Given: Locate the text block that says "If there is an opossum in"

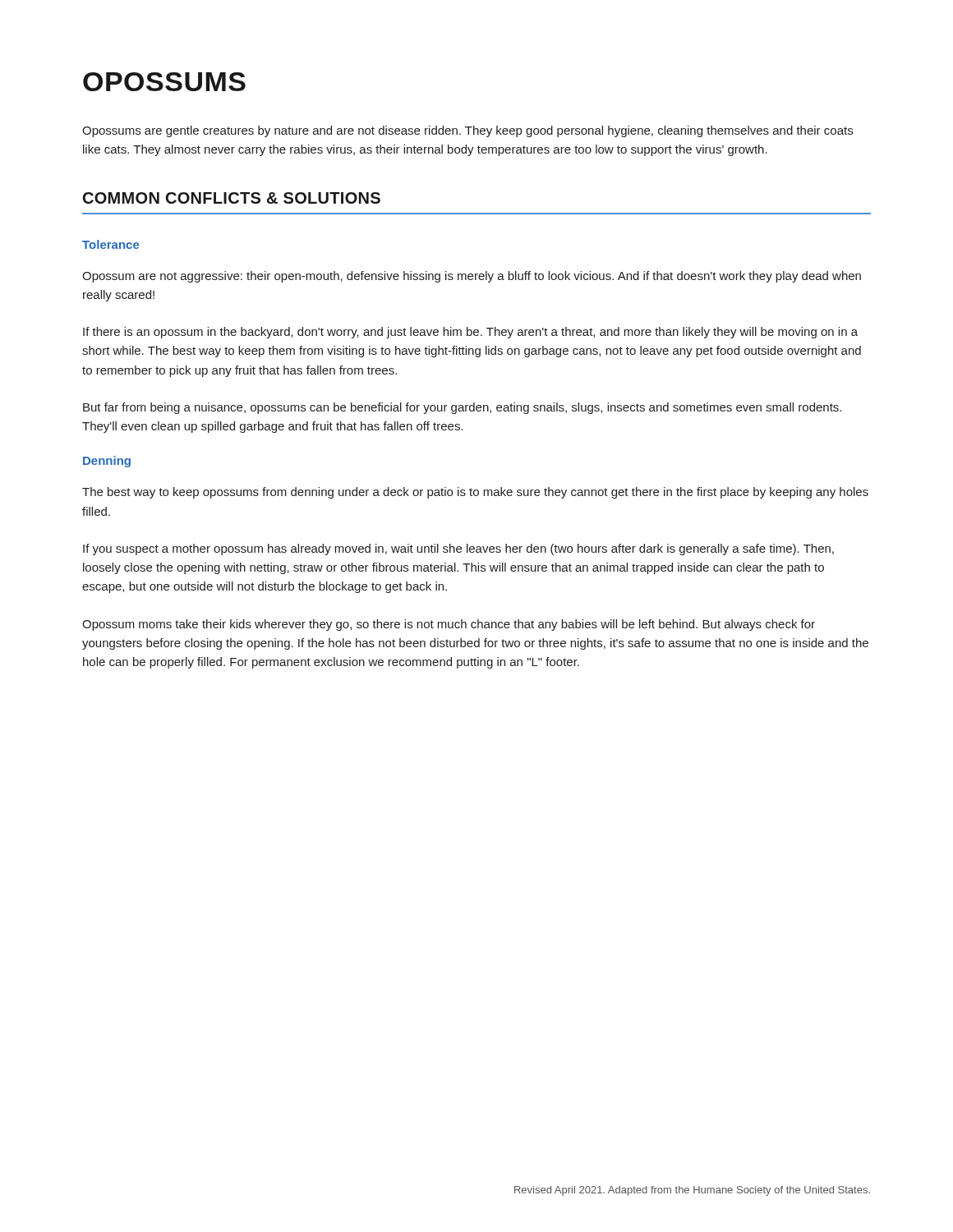Looking at the screenshot, I should pos(476,351).
